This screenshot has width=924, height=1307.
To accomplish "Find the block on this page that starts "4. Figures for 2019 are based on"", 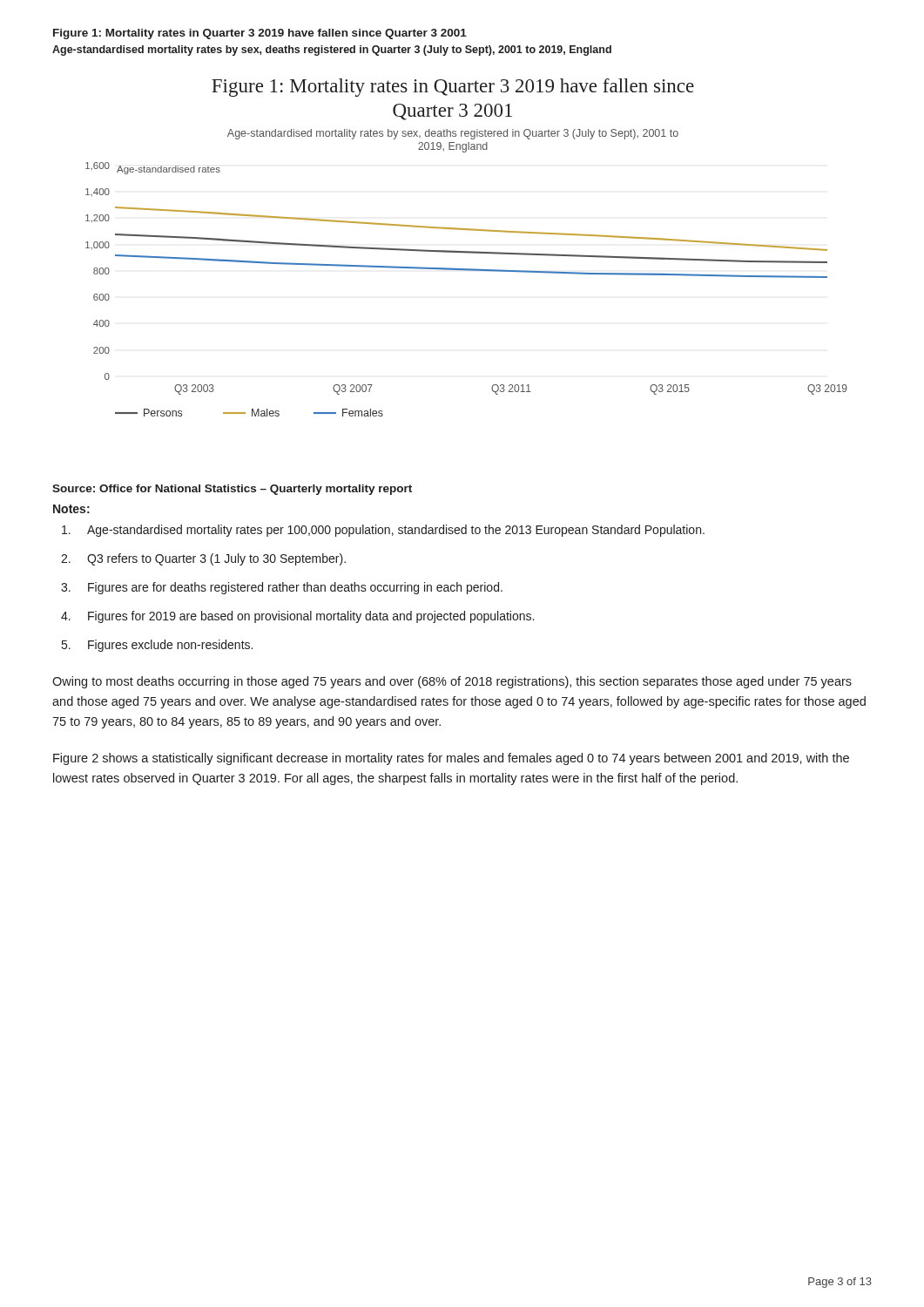I will tap(298, 617).
